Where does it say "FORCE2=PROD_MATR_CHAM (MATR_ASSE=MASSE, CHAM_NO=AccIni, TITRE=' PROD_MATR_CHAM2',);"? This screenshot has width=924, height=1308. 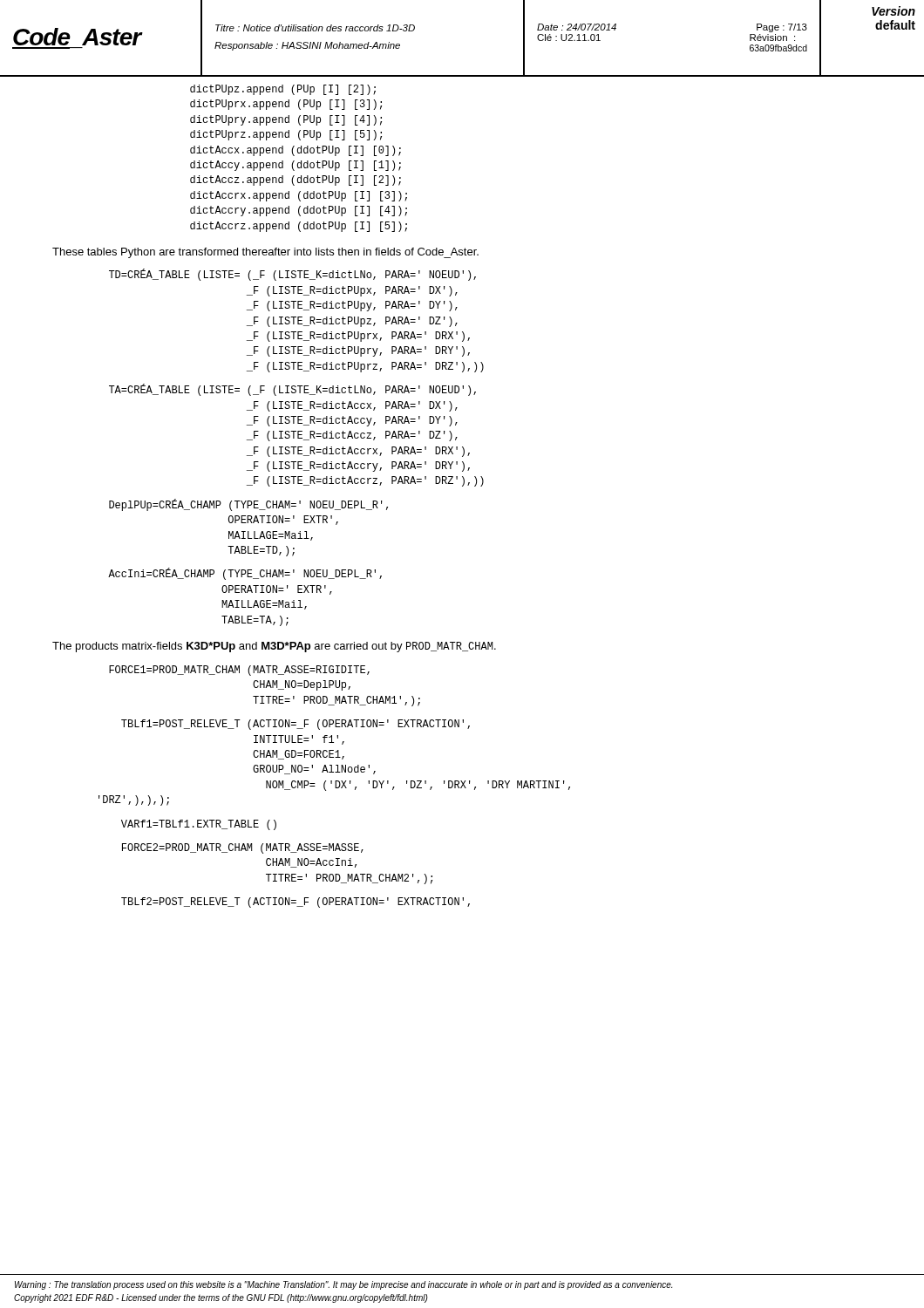point(243,848)
